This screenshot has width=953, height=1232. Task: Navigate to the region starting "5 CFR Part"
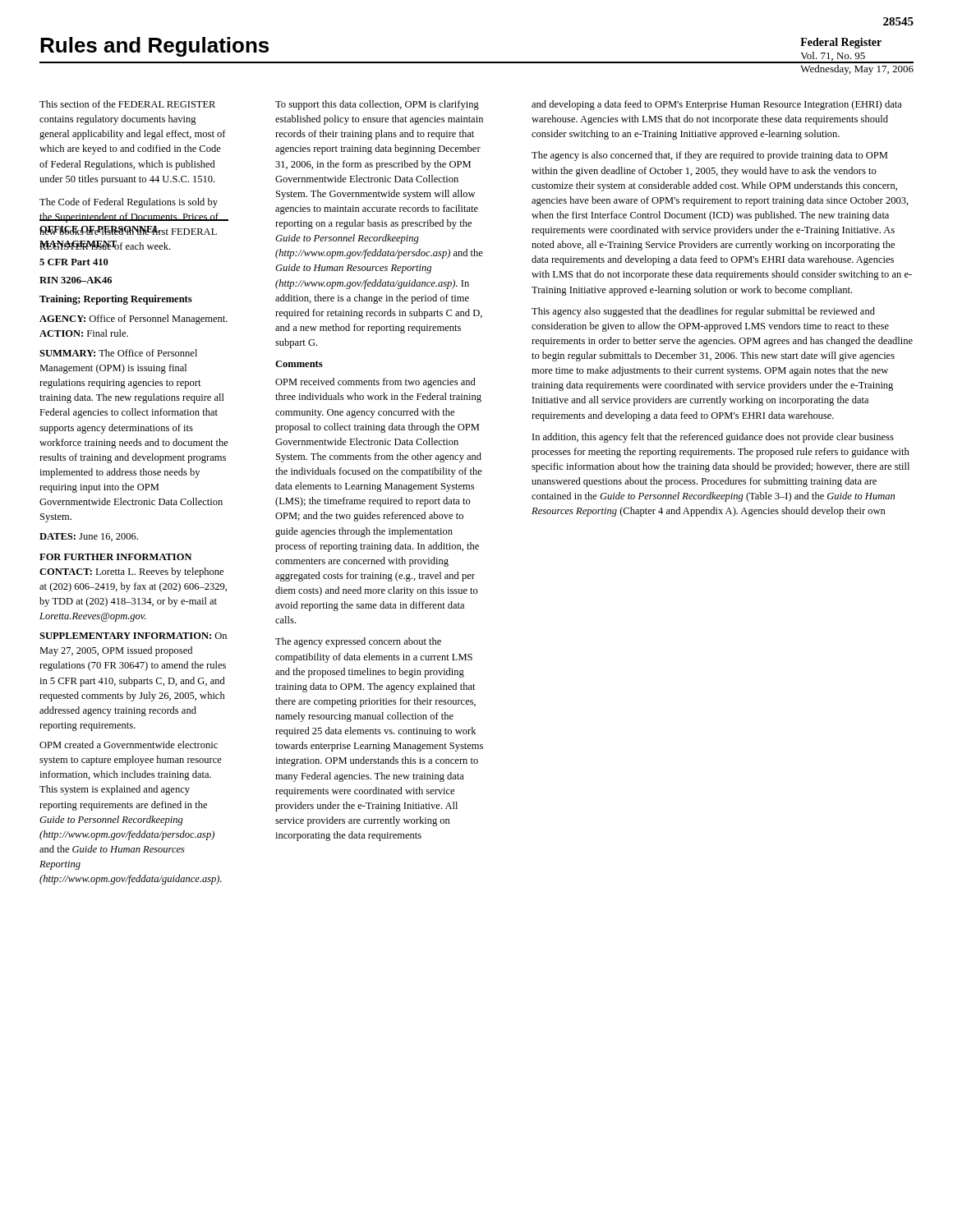(74, 262)
